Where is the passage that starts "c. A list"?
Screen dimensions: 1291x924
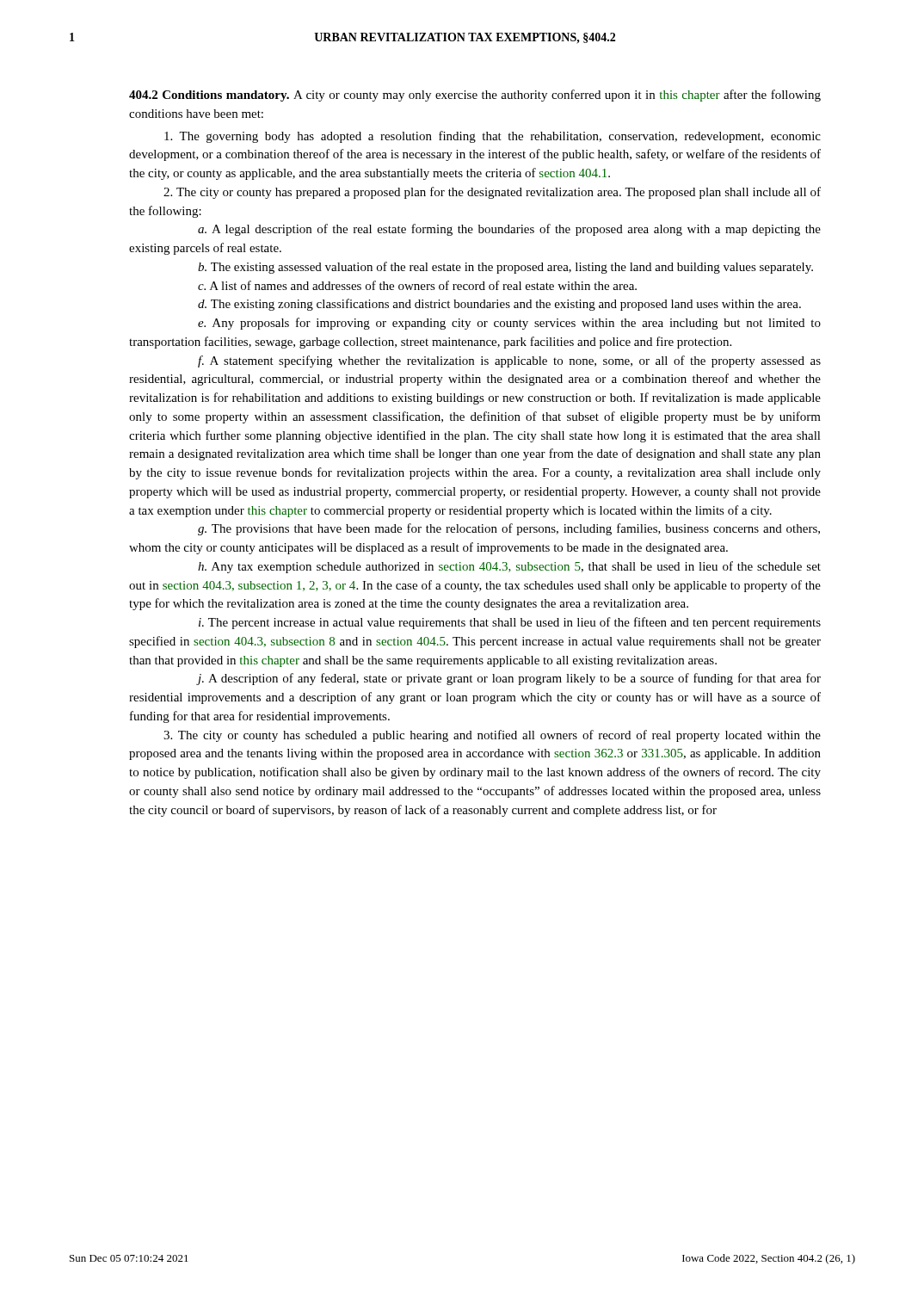point(418,285)
